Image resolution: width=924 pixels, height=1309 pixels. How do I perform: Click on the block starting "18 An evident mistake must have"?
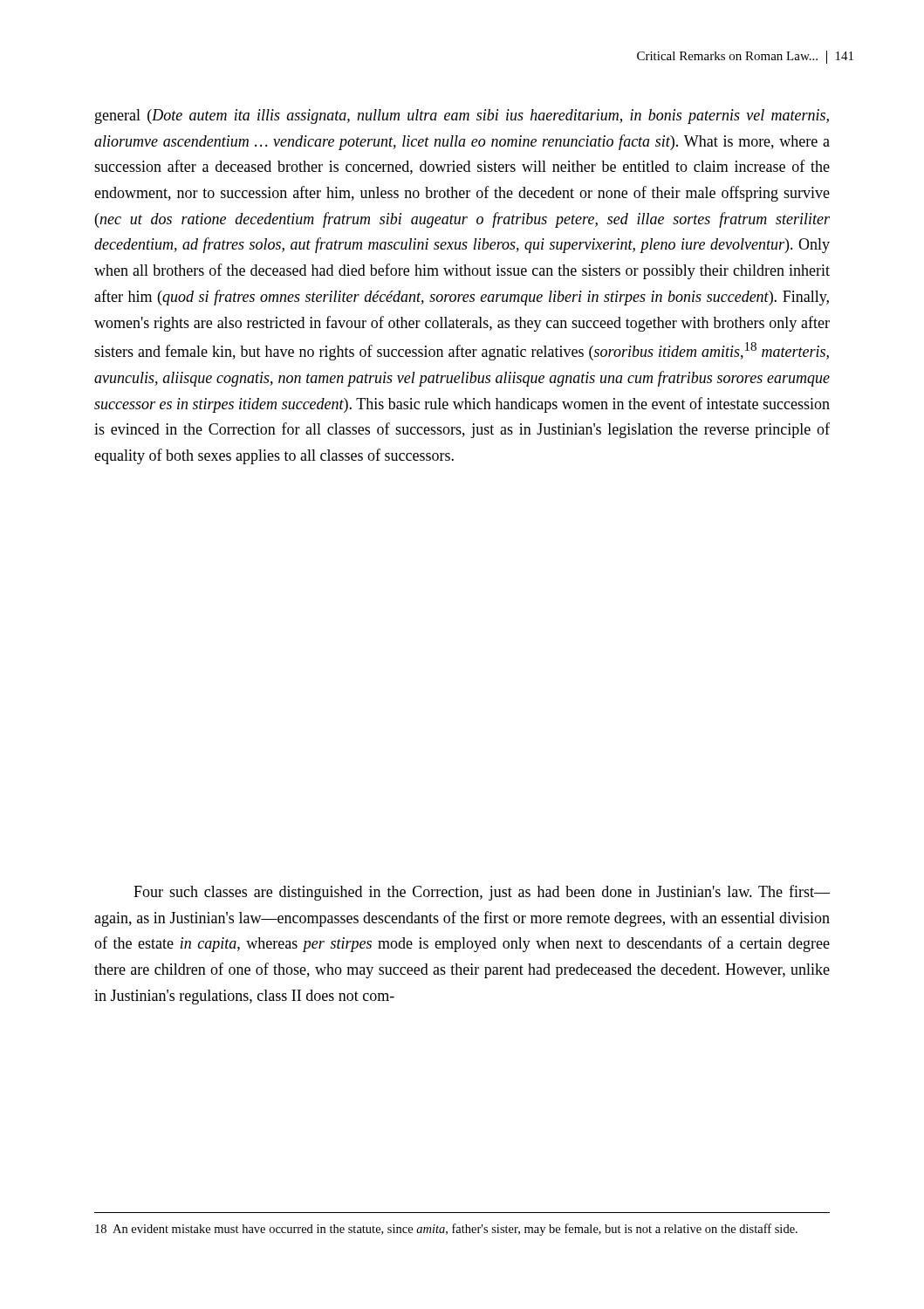point(462,1230)
